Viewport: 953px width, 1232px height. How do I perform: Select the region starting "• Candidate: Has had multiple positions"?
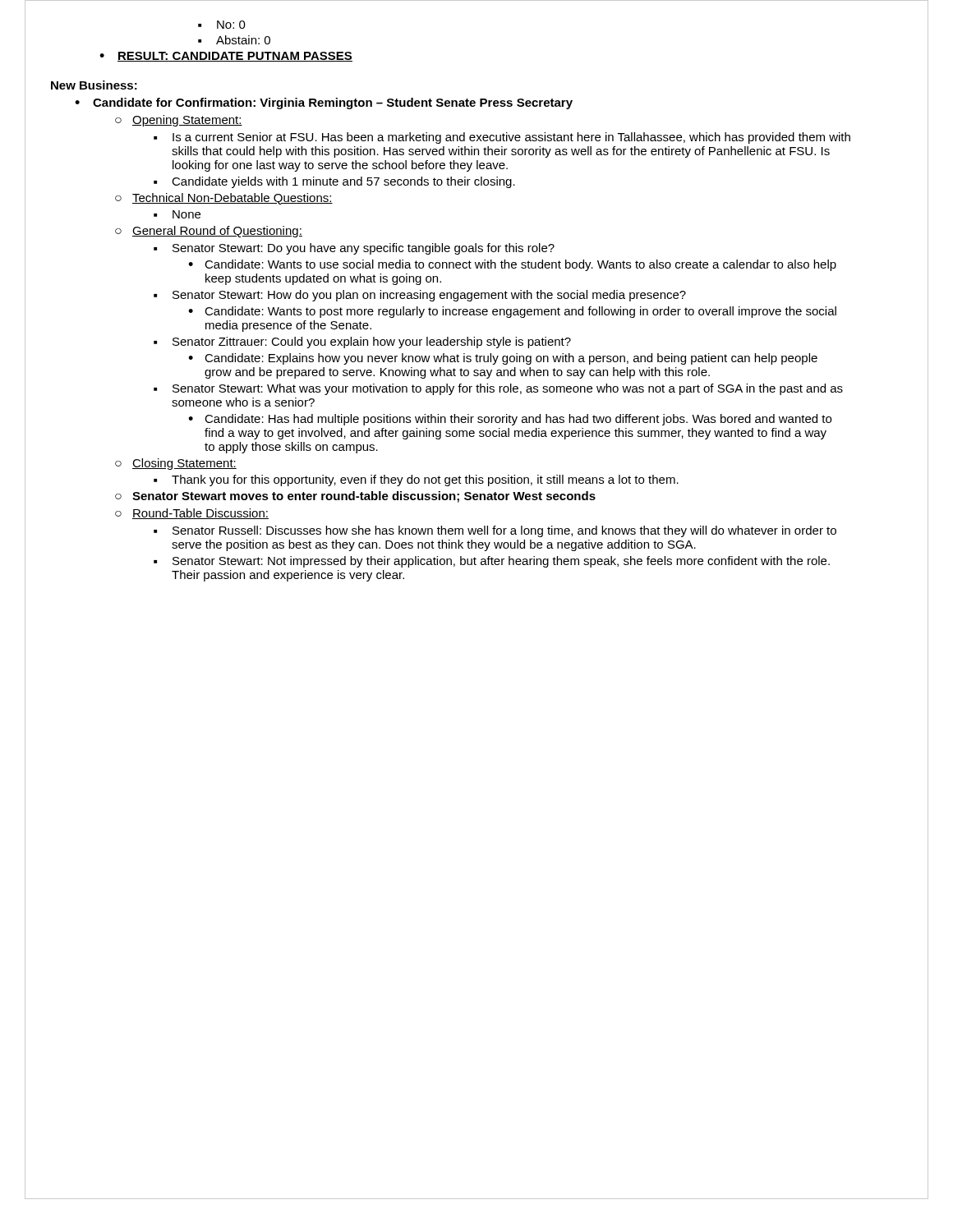(513, 432)
